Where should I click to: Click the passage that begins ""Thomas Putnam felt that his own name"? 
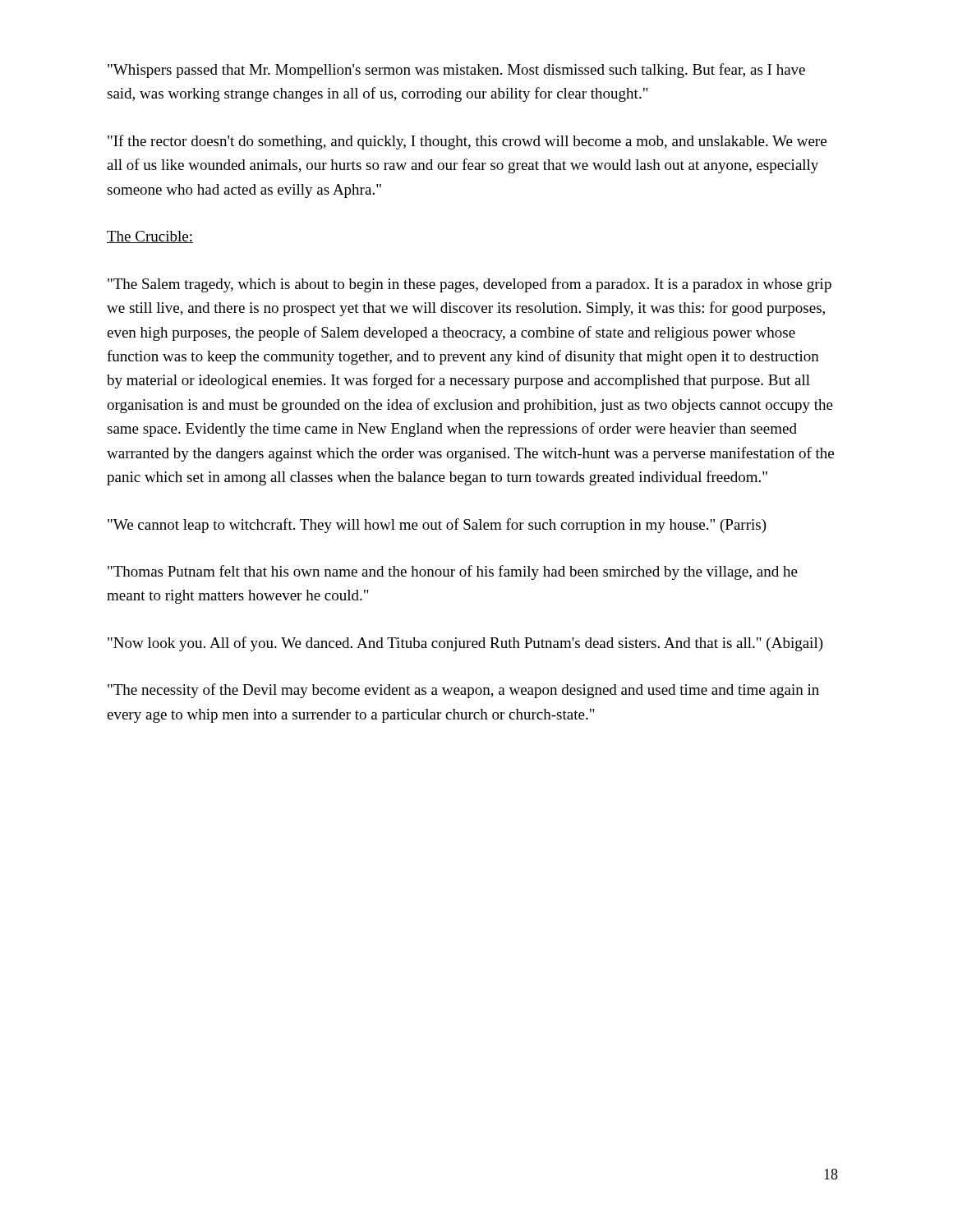coord(452,583)
